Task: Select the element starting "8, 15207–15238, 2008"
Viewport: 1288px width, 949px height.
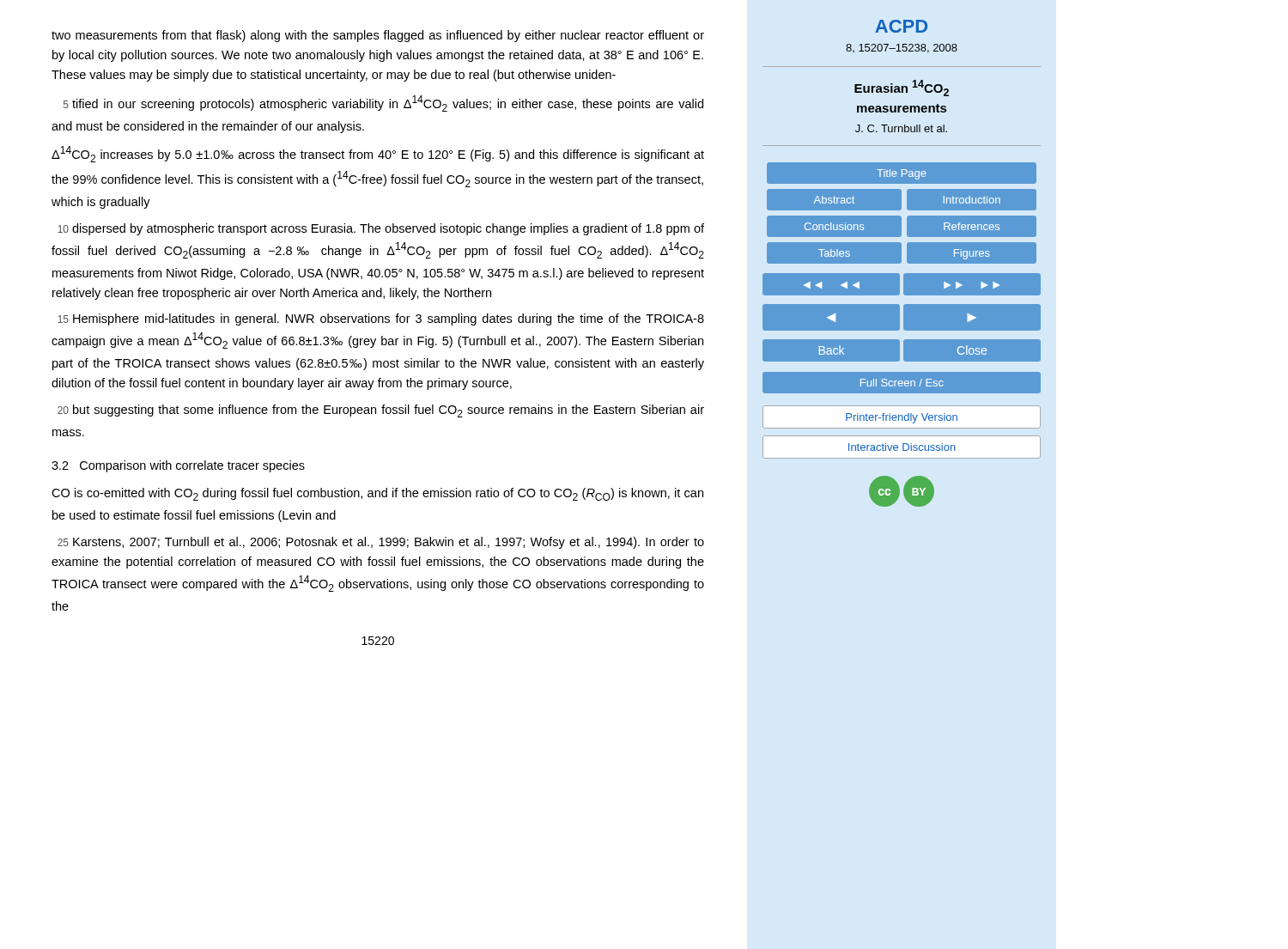Action: pos(902,48)
